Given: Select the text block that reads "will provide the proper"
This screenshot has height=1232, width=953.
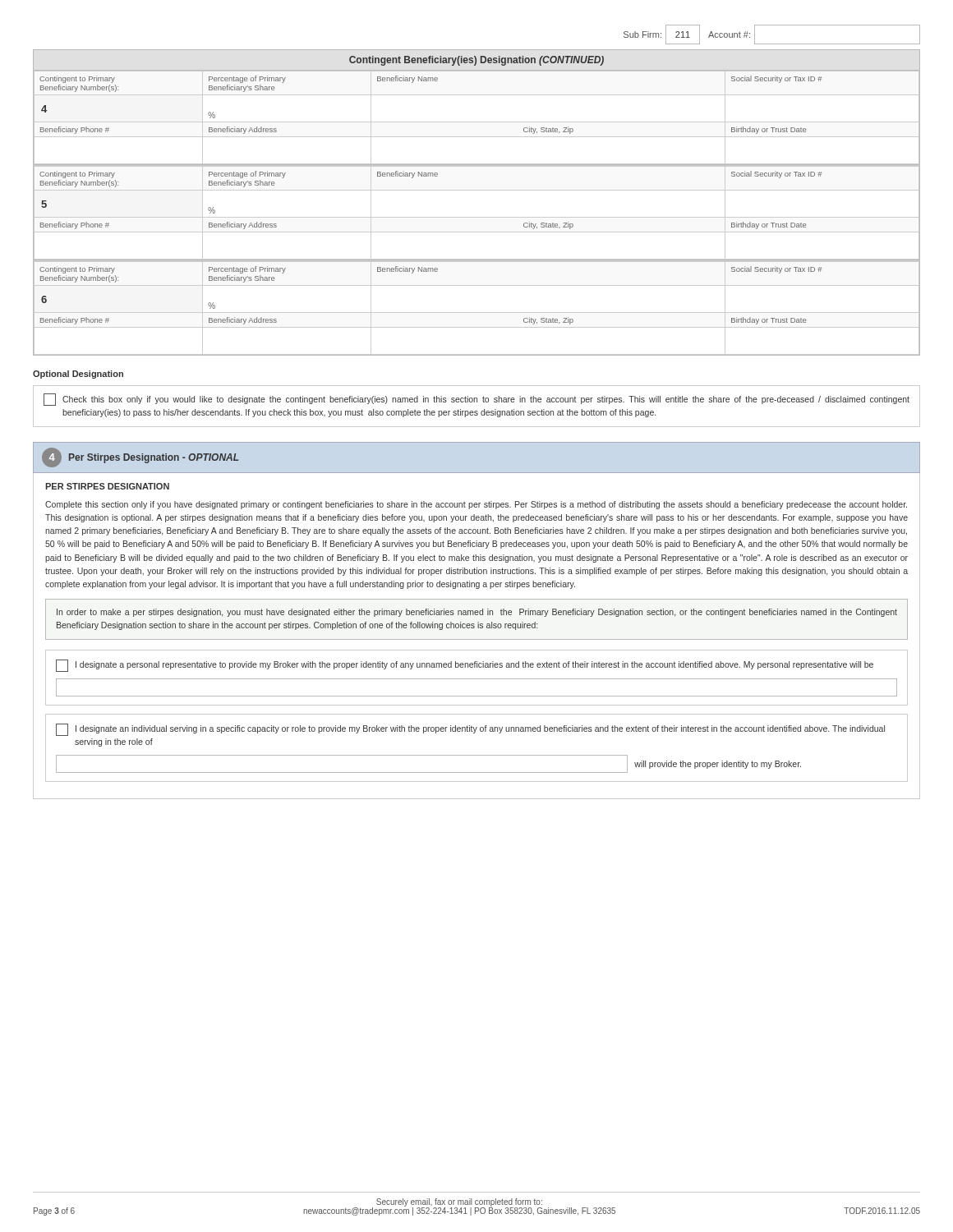Looking at the screenshot, I should point(718,764).
